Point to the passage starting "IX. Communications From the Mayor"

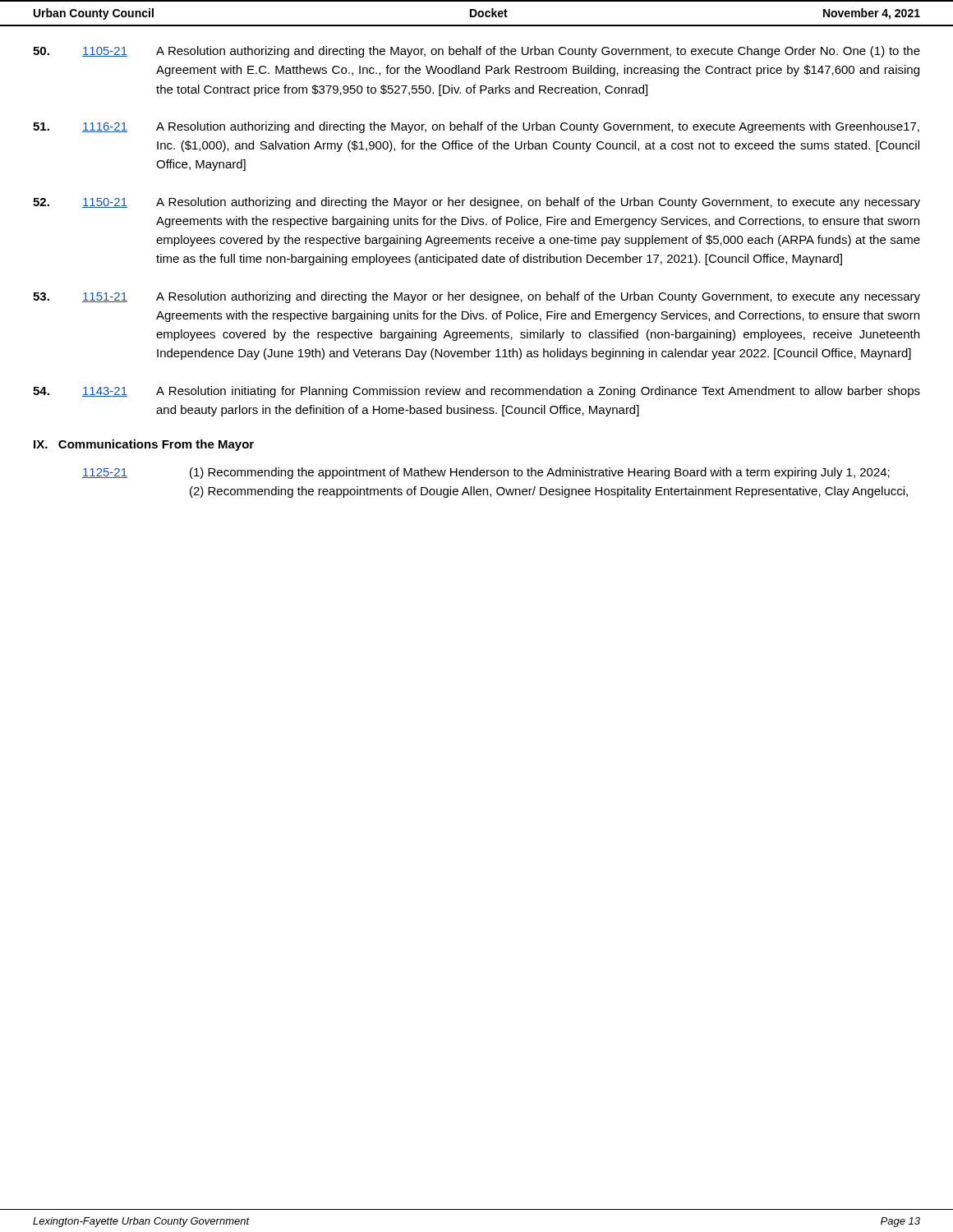[143, 444]
